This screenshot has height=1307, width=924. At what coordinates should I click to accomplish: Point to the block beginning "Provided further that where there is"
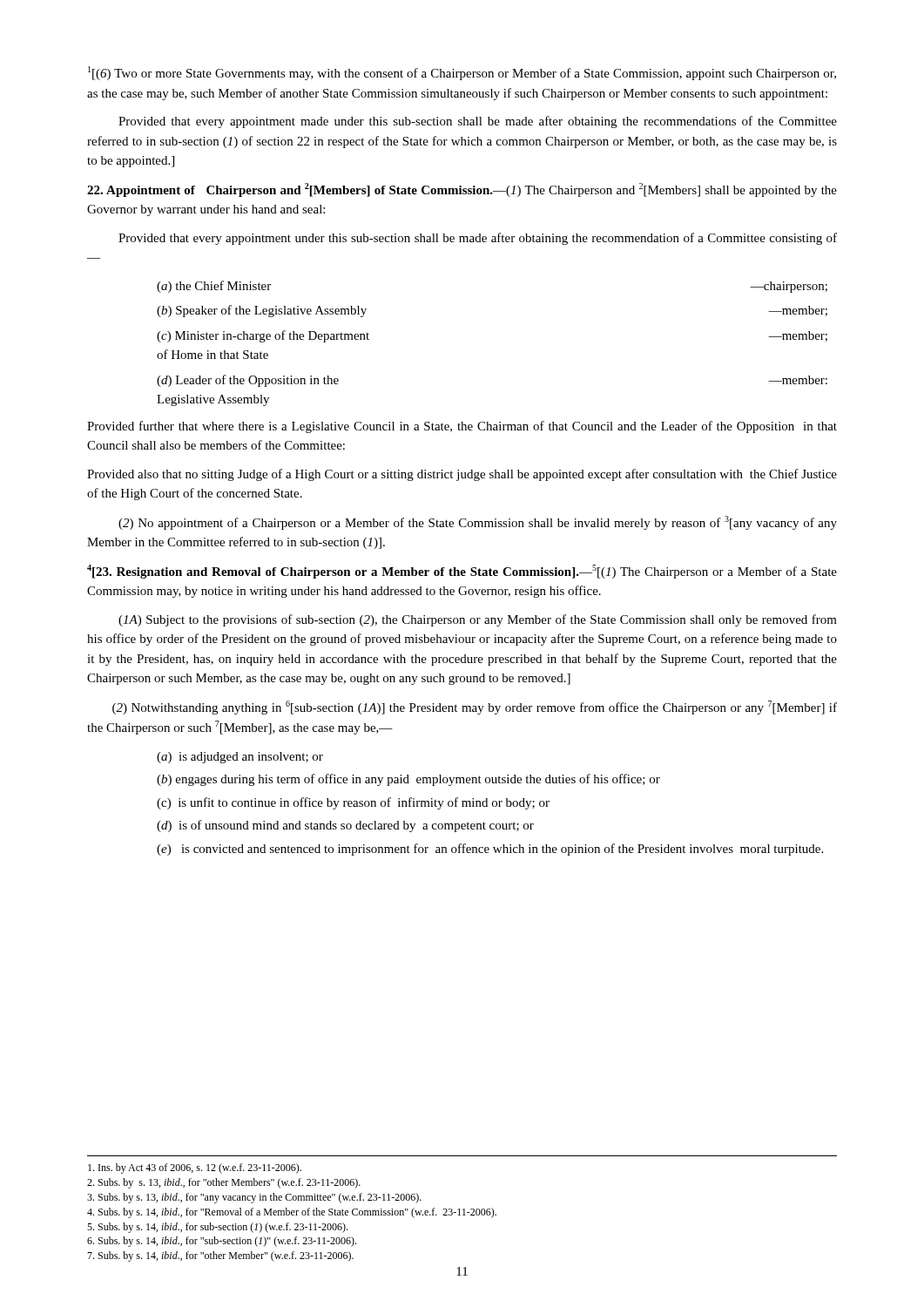462,484
